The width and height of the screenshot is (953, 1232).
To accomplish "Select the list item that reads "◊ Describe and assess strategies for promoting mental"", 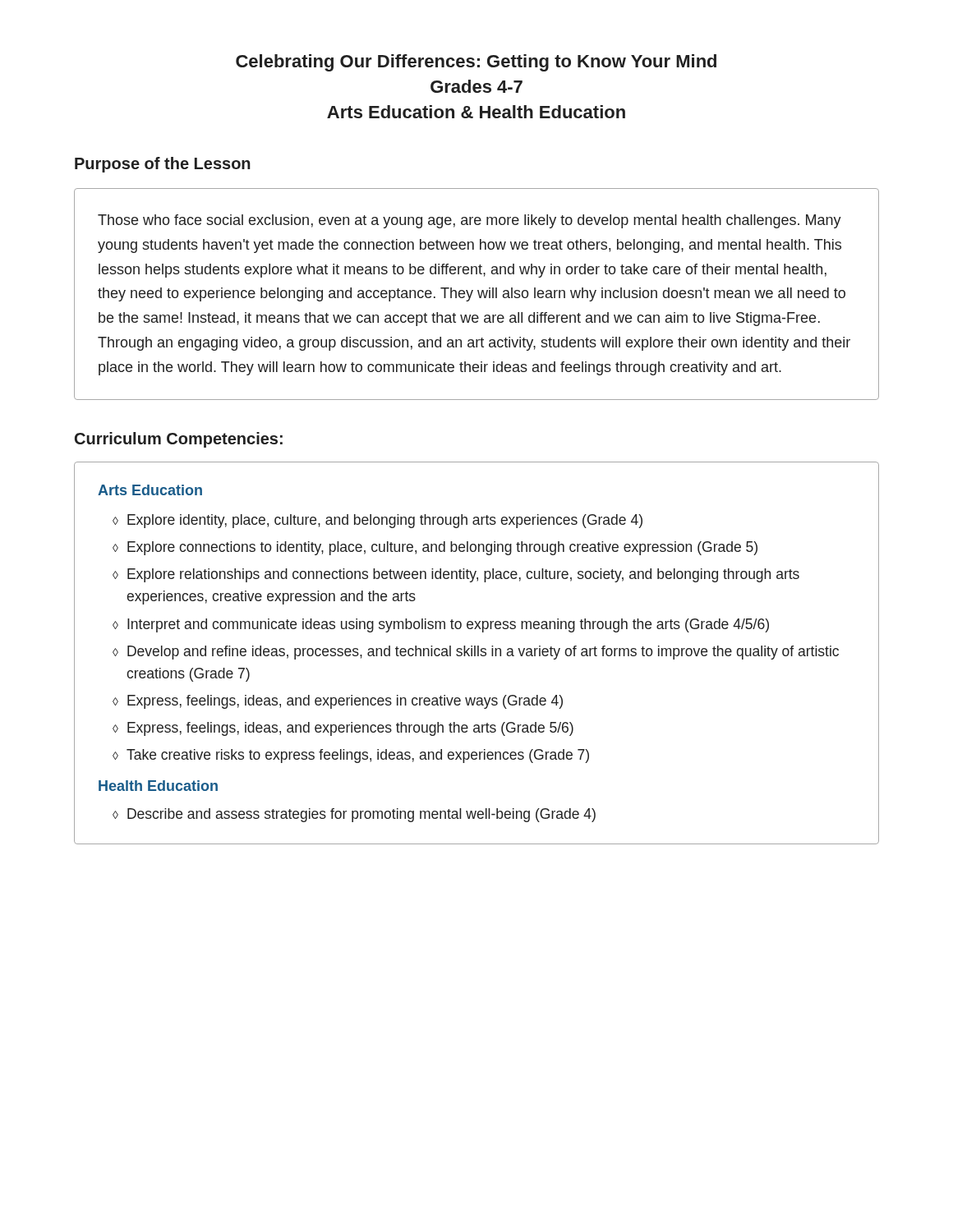I will pos(484,814).
